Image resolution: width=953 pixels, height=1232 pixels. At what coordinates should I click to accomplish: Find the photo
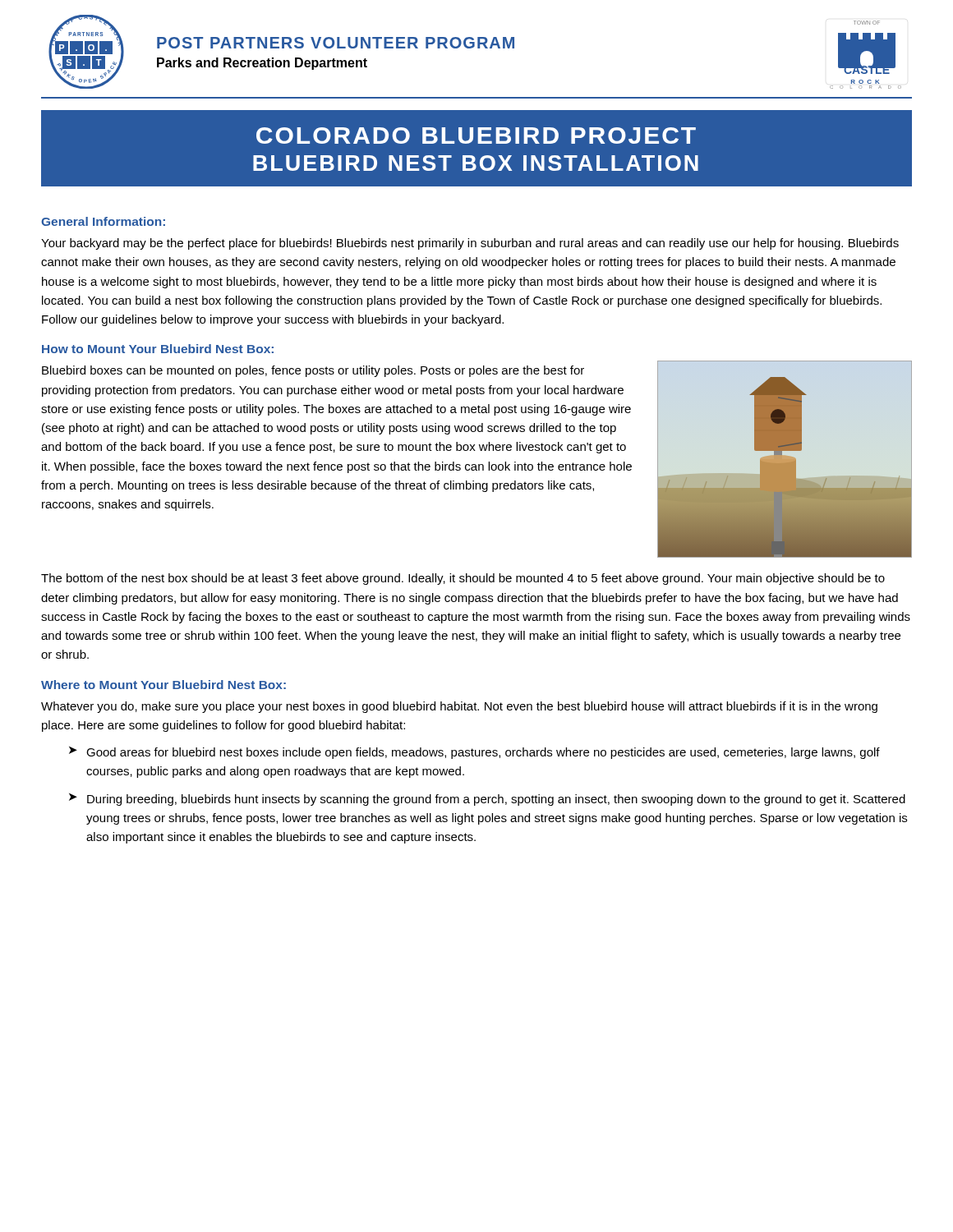(785, 461)
